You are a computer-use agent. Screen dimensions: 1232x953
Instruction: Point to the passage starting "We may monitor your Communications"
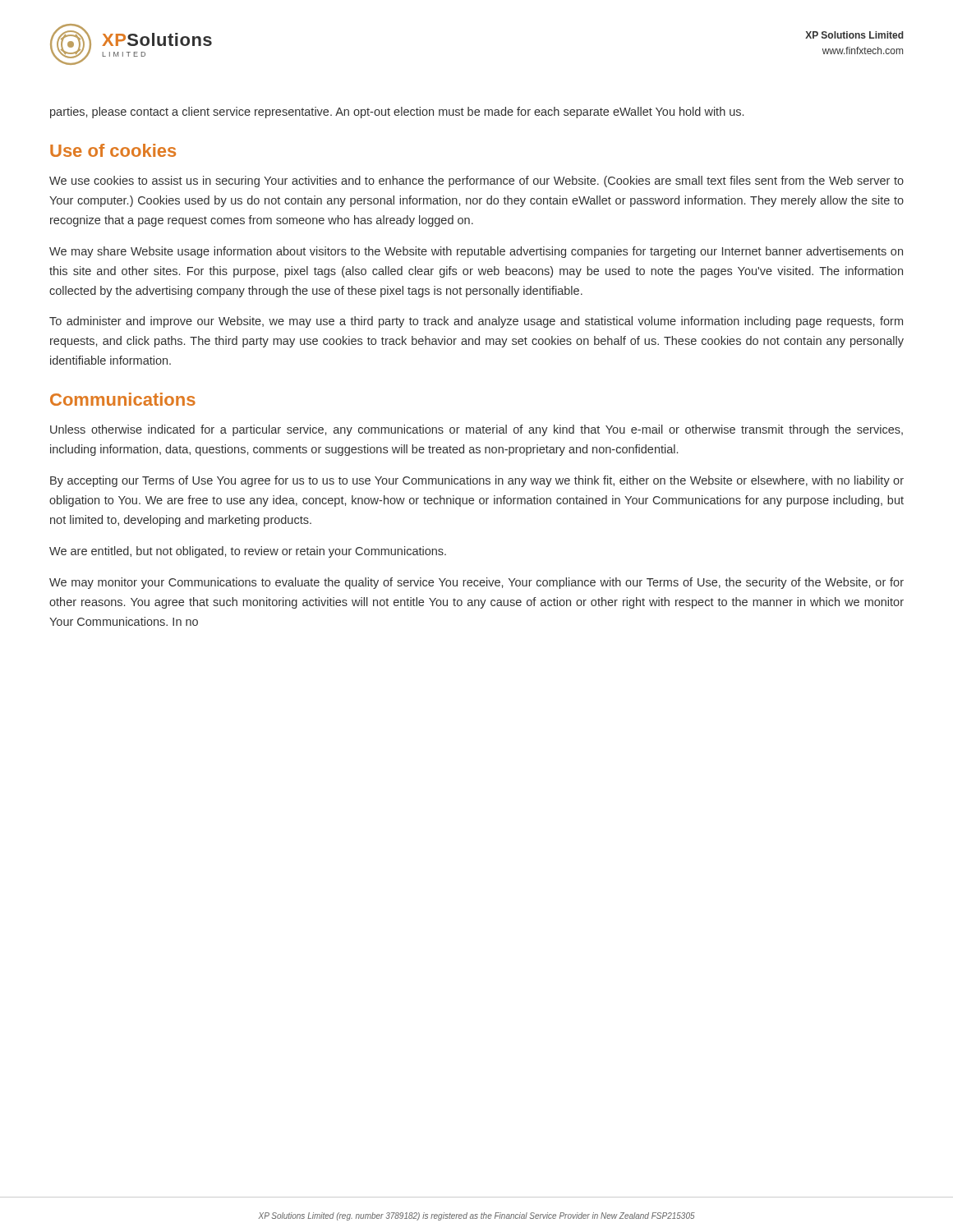coord(476,602)
